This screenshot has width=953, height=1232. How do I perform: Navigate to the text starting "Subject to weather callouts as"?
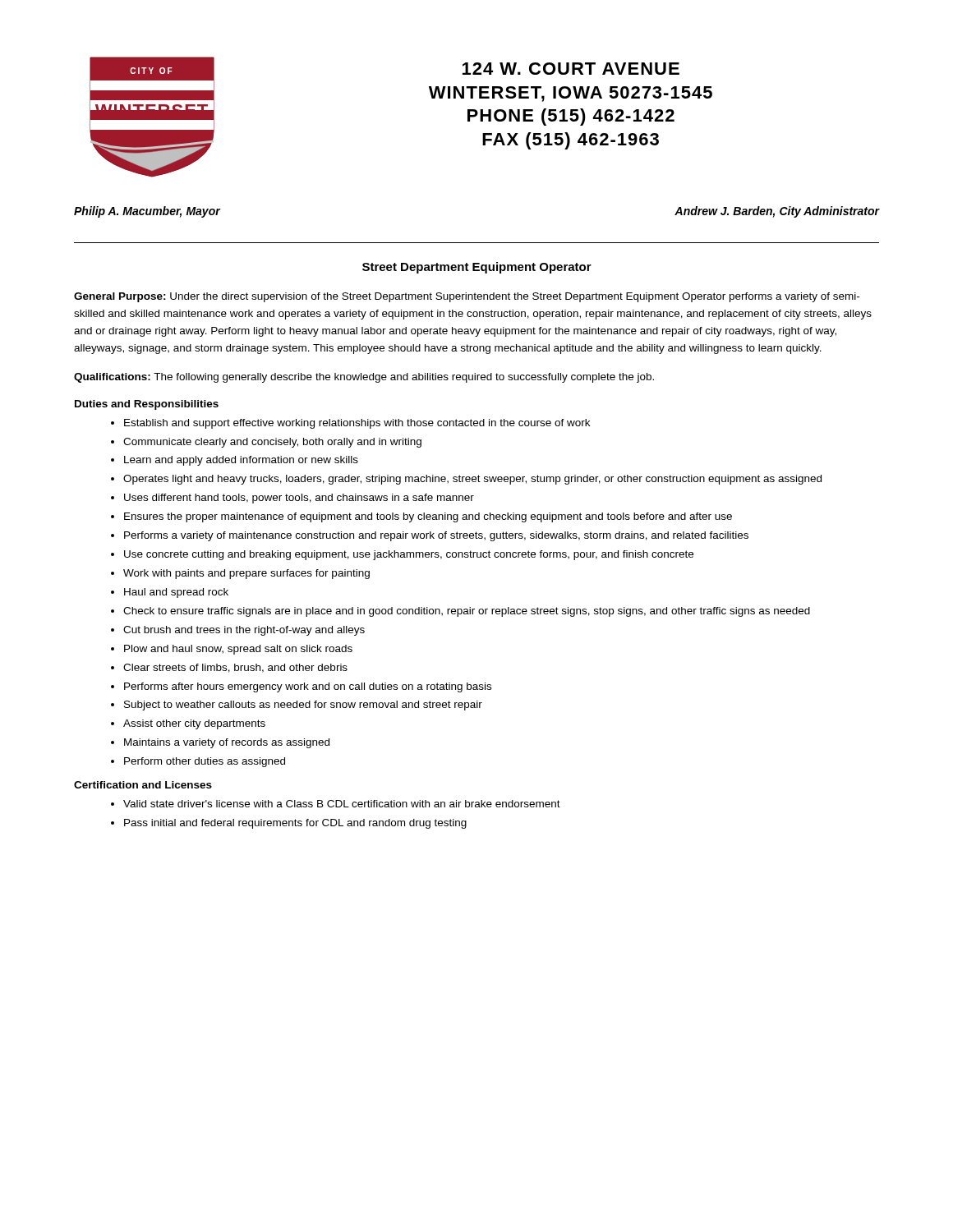[x=303, y=705]
